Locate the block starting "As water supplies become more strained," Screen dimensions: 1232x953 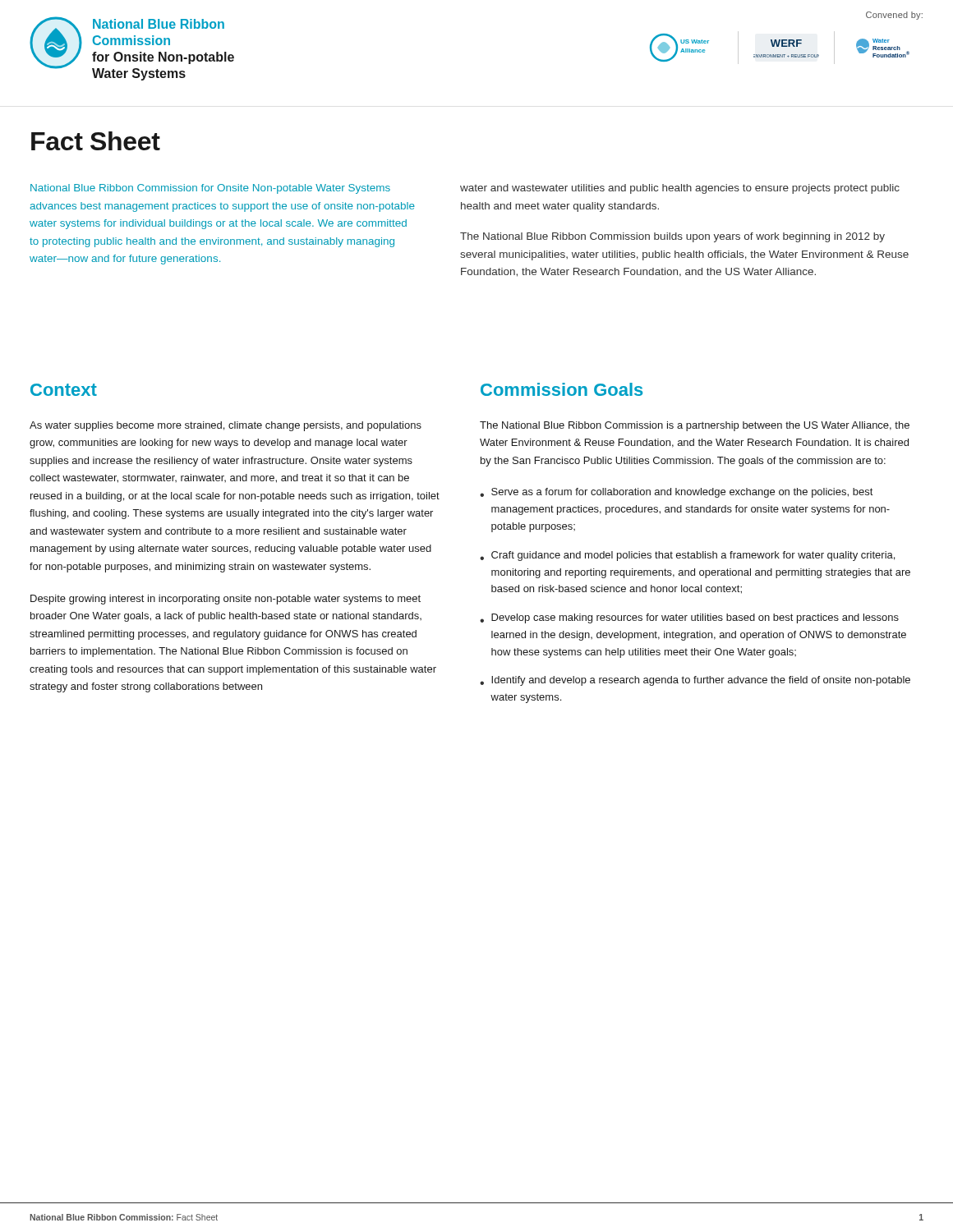[x=234, y=495]
